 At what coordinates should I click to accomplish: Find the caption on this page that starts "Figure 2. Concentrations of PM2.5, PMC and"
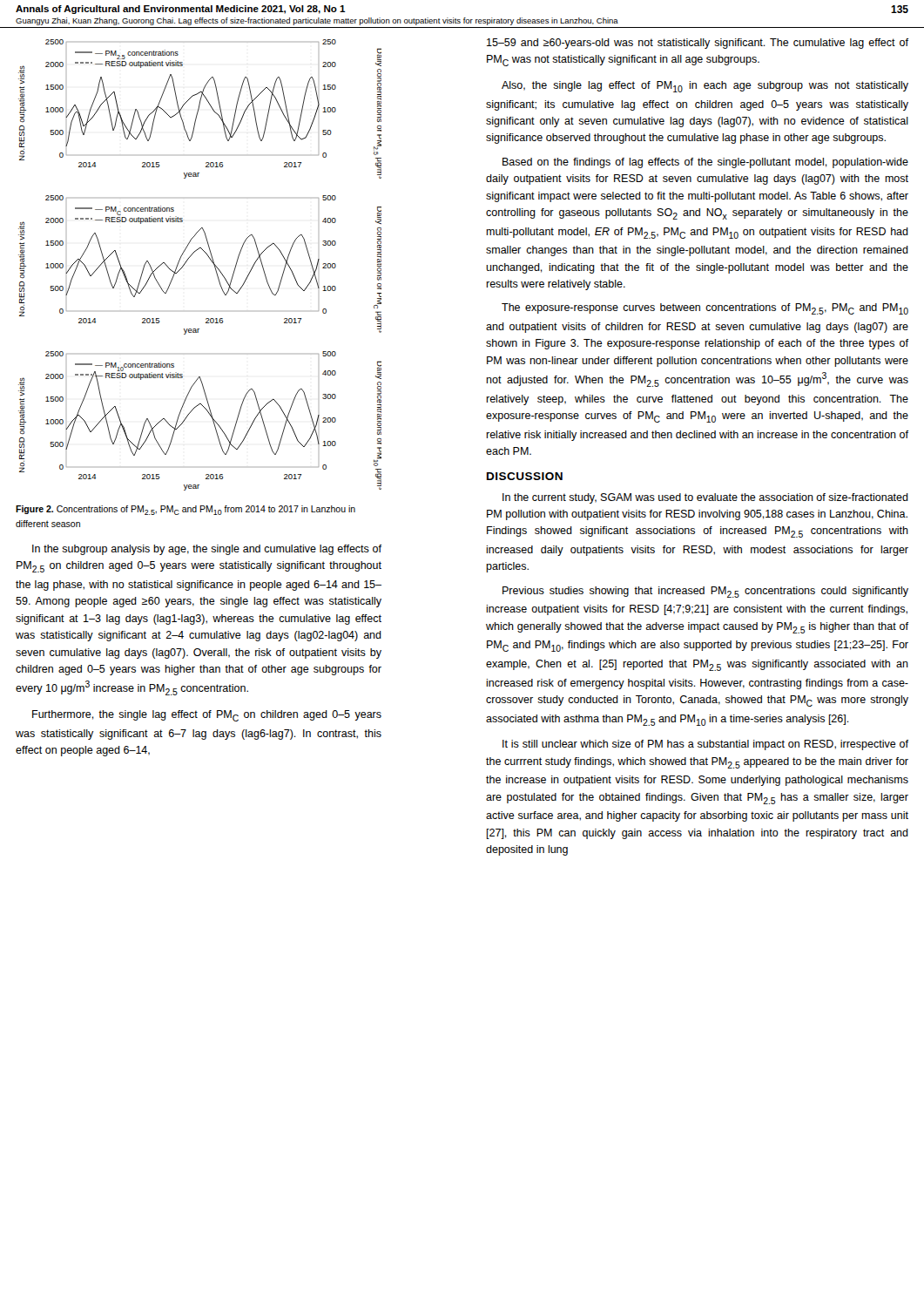tap(186, 516)
